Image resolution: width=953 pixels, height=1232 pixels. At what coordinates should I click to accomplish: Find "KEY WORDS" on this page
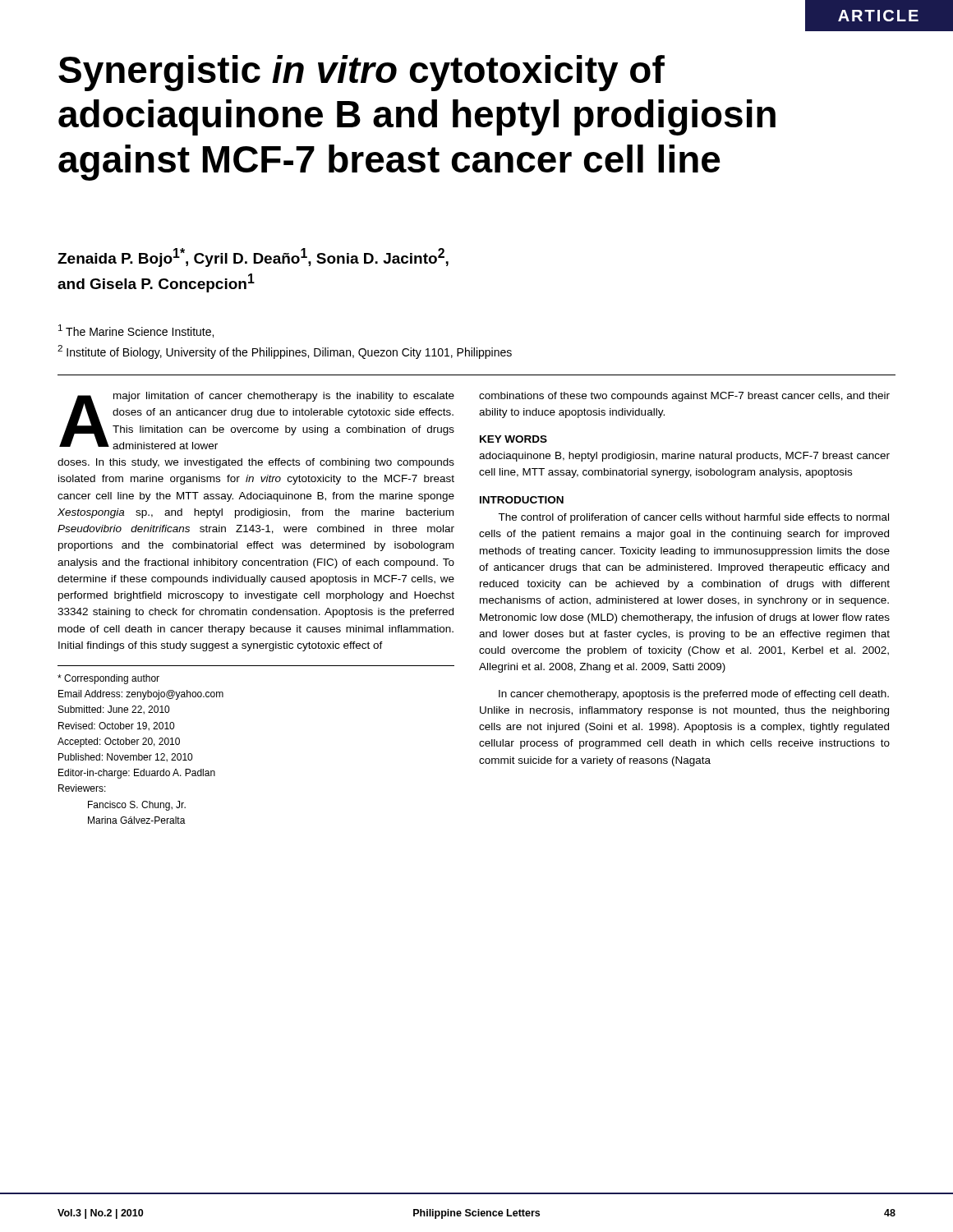513,439
